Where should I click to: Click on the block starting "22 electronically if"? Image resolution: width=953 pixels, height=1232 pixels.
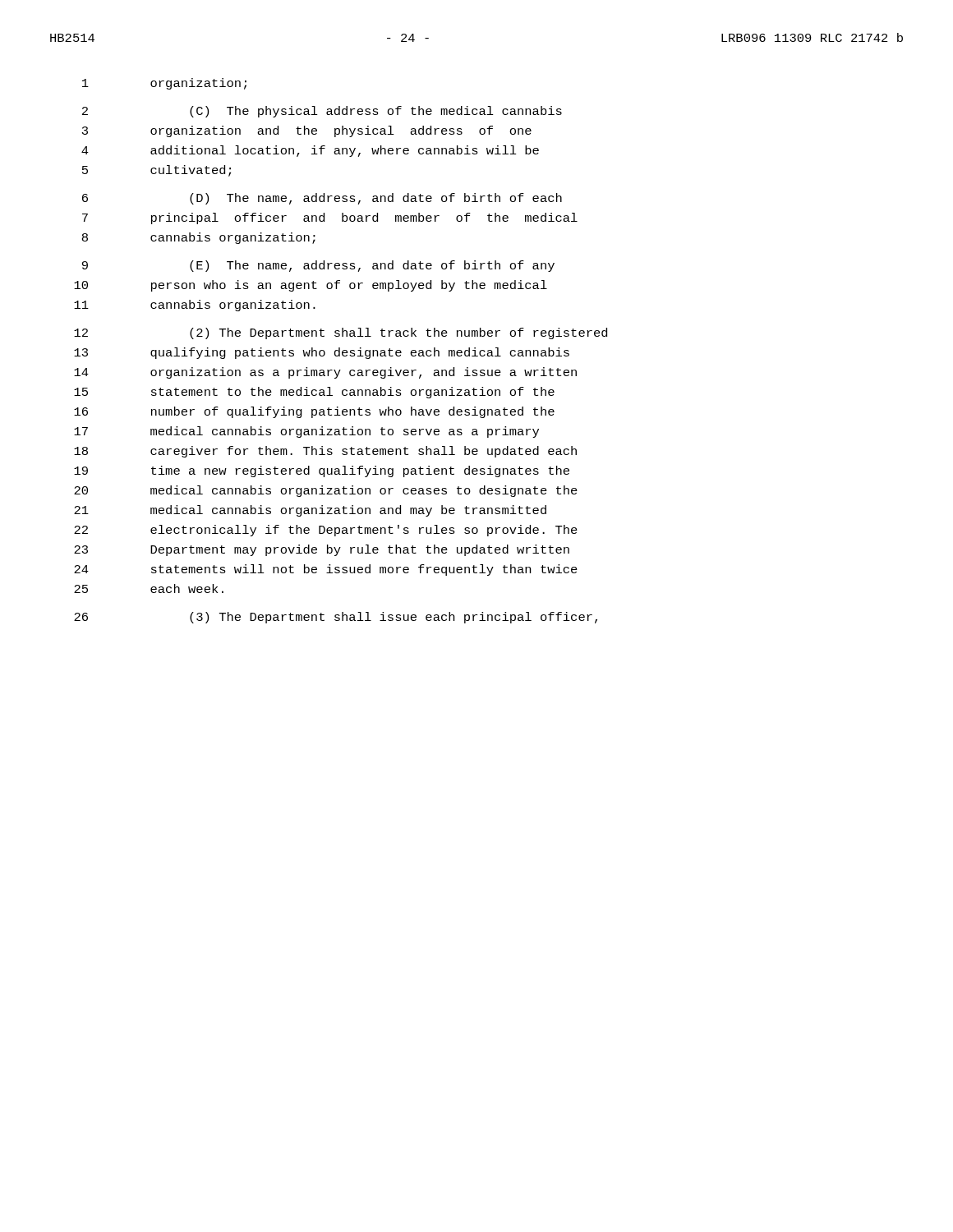[x=476, y=531]
